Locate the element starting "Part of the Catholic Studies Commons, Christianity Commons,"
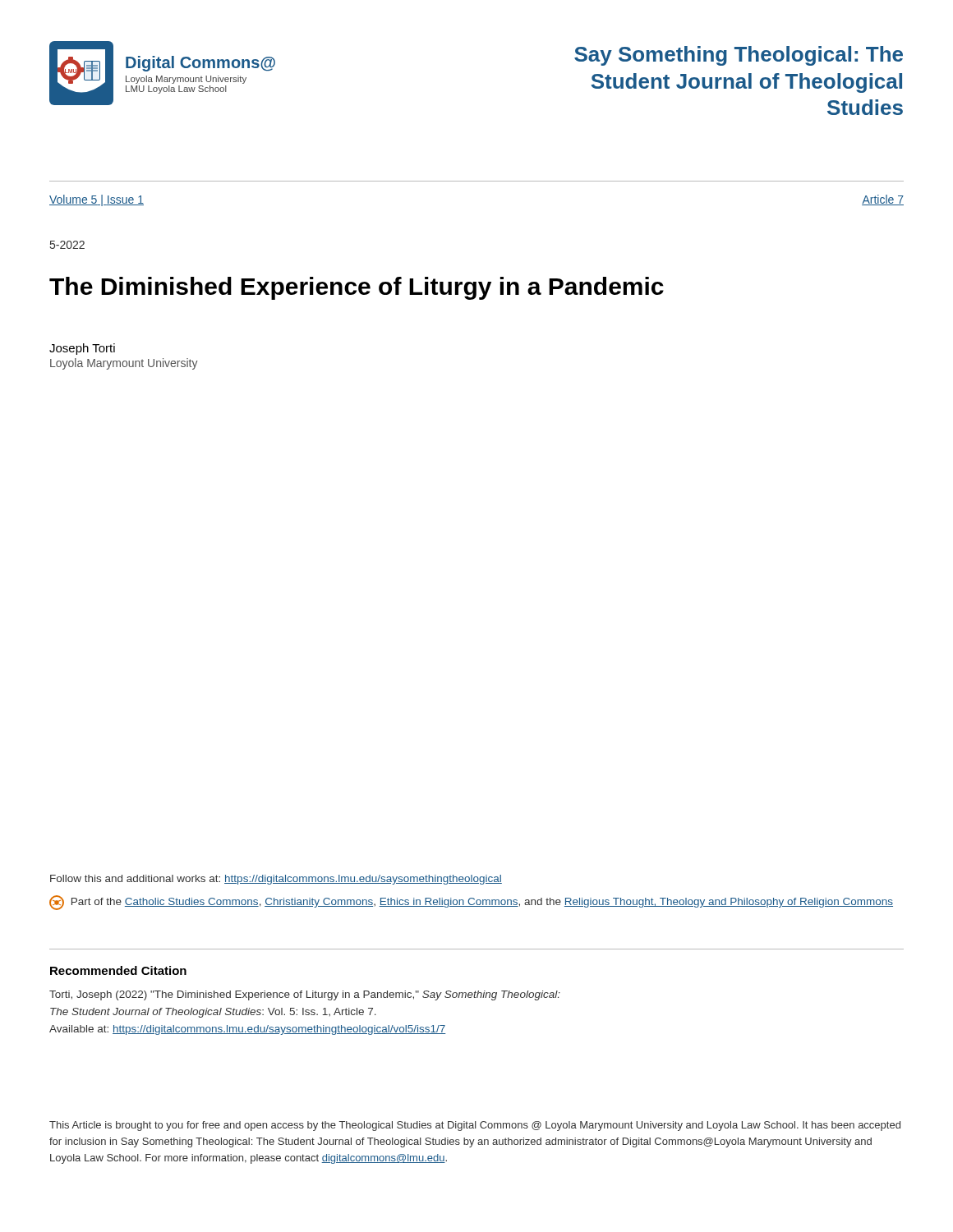953x1232 pixels. pos(476,902)
